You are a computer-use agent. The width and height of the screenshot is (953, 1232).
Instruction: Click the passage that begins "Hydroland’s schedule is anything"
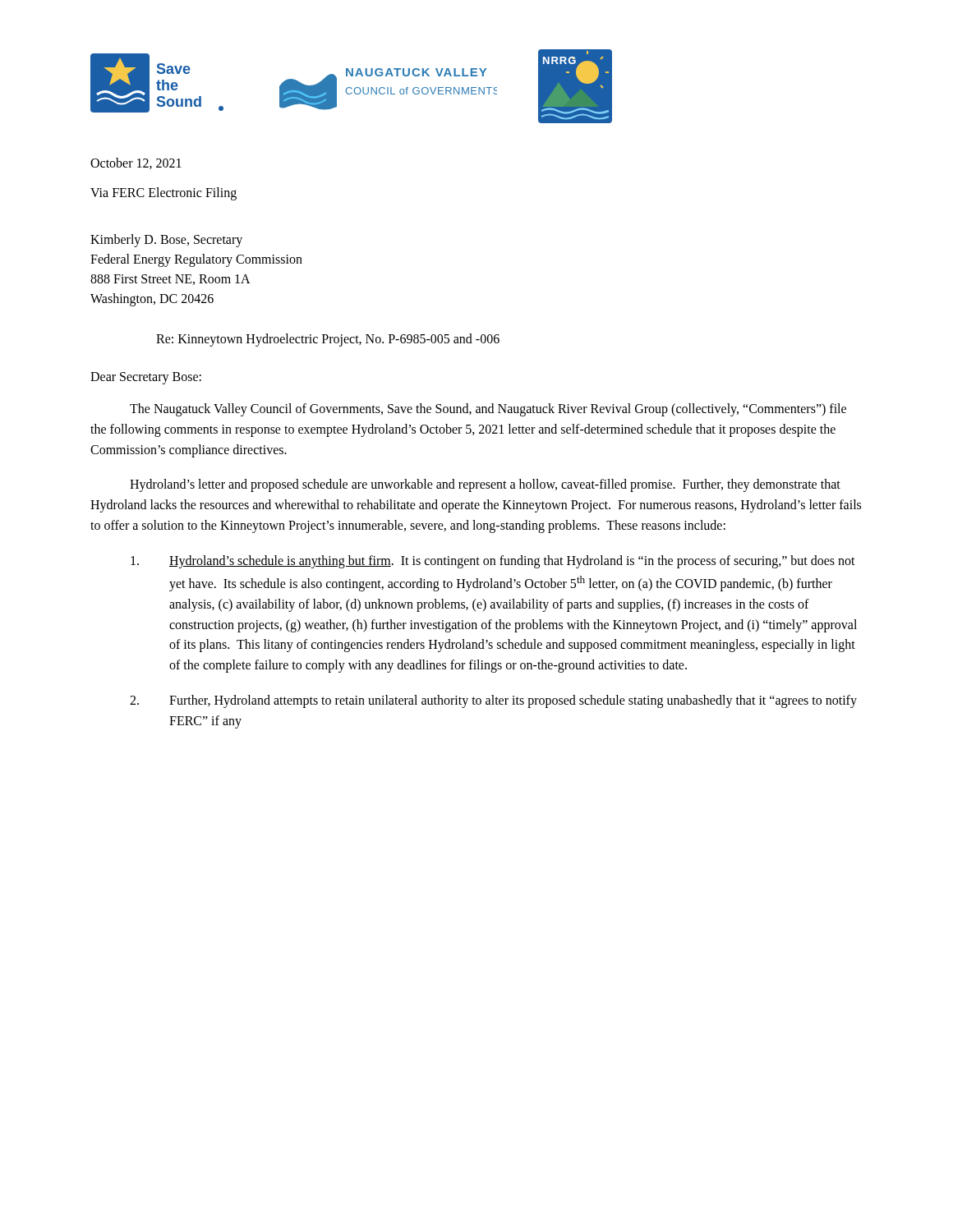click(476, 613)
